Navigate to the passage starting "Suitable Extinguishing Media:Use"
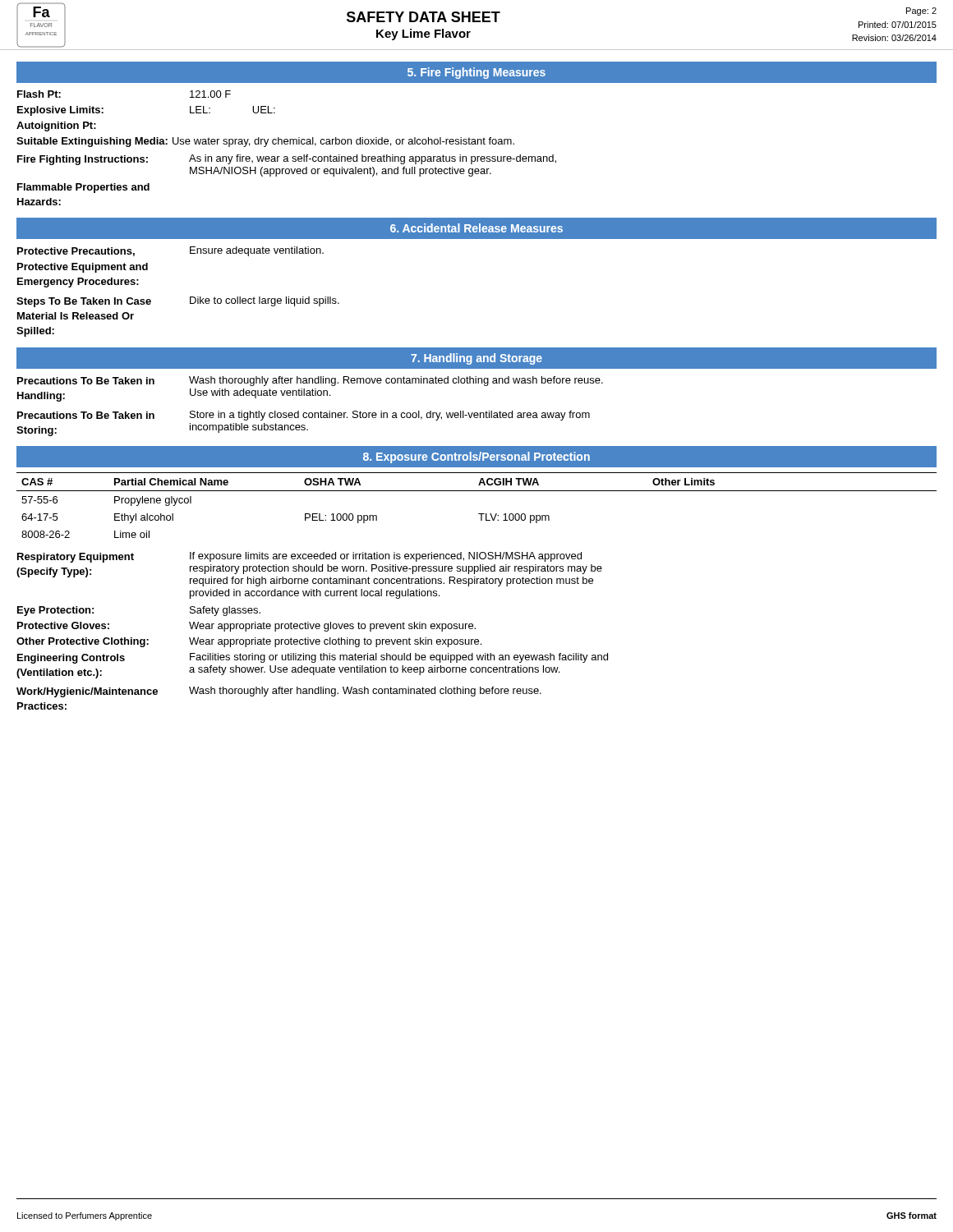 pyautogui.click(x=266, y=141)
